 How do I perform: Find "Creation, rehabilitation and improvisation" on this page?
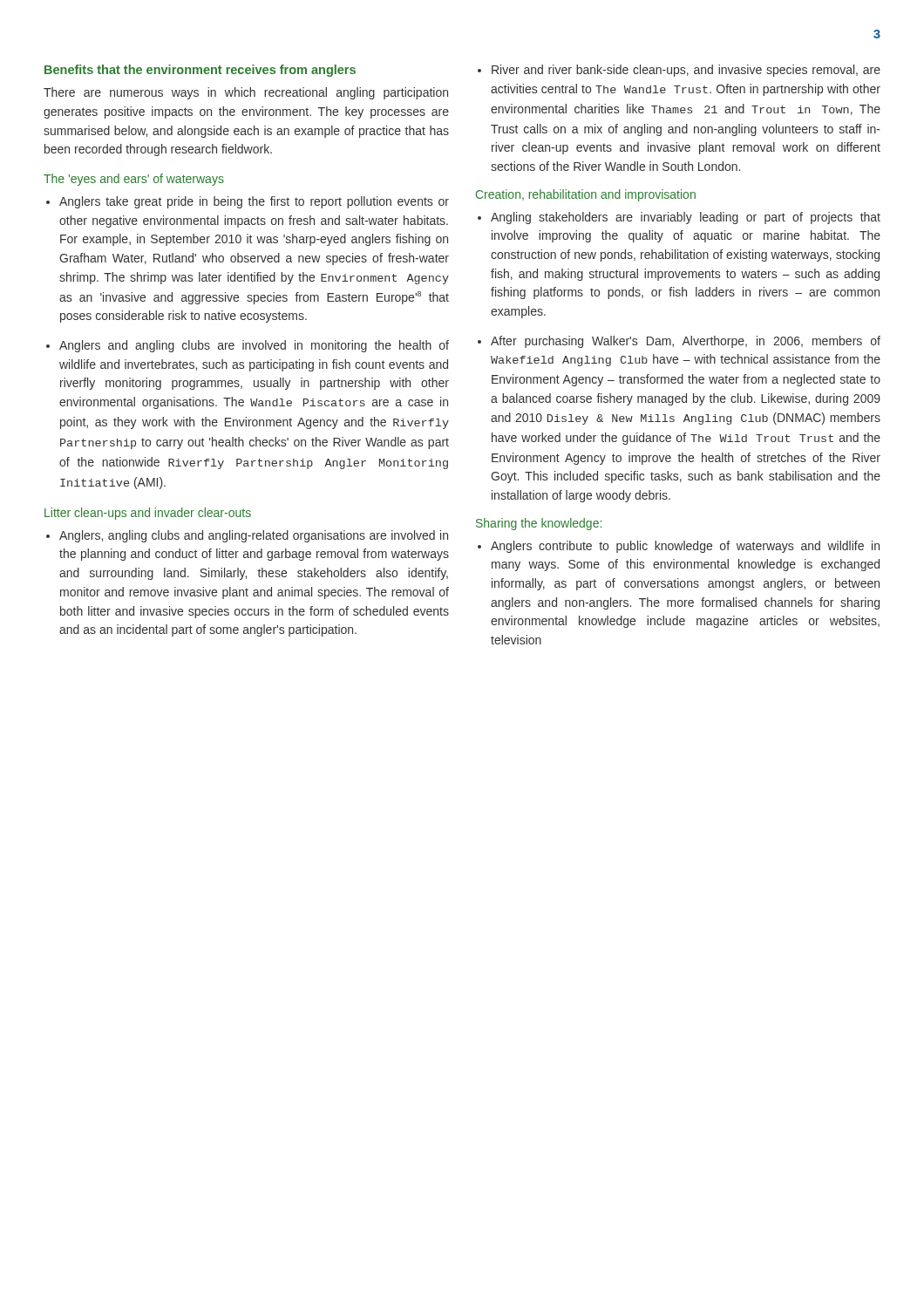[x=586, y=194]
